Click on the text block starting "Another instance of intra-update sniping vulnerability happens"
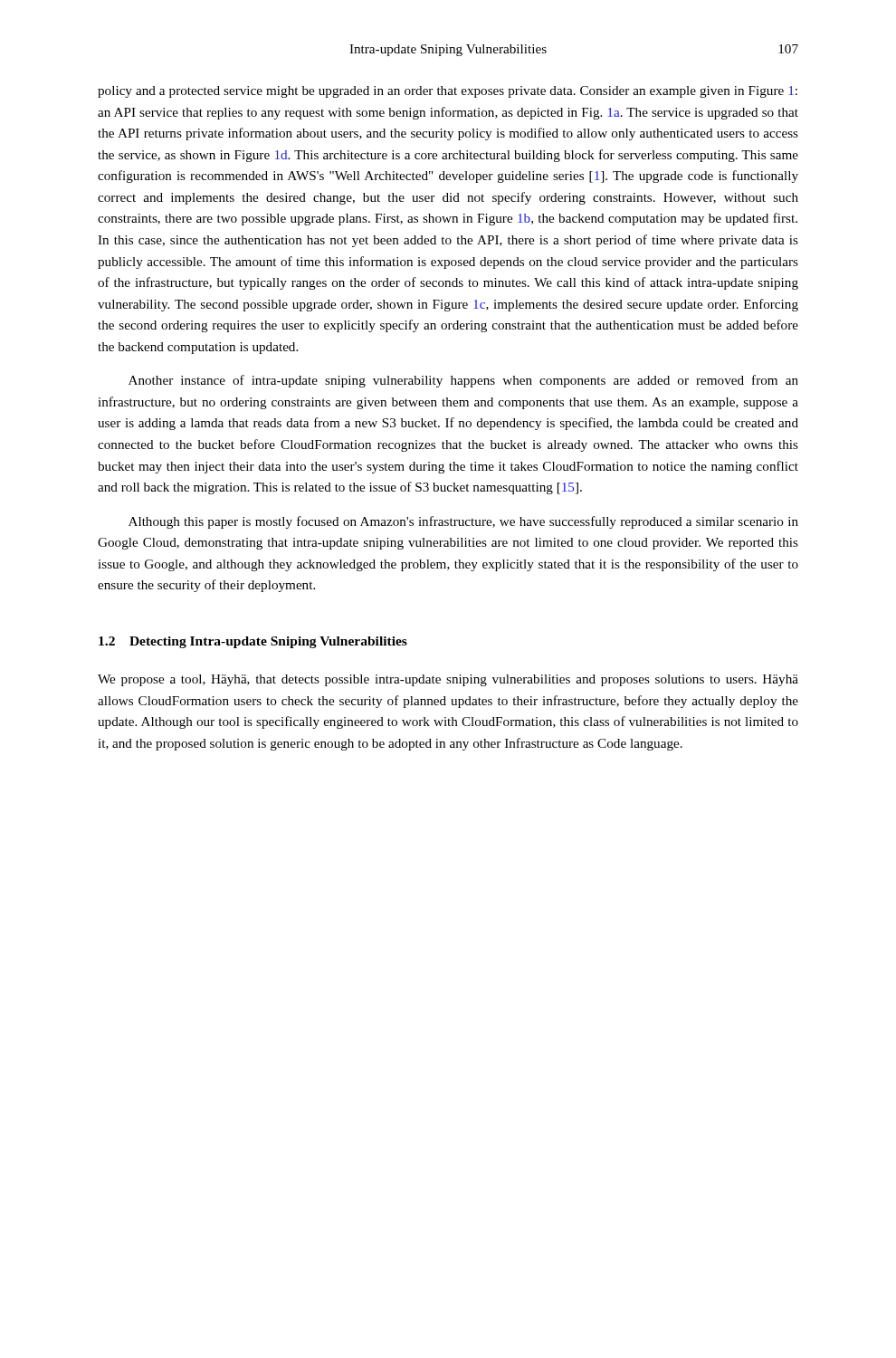The image size is (896, 1358). click(448, 433)
